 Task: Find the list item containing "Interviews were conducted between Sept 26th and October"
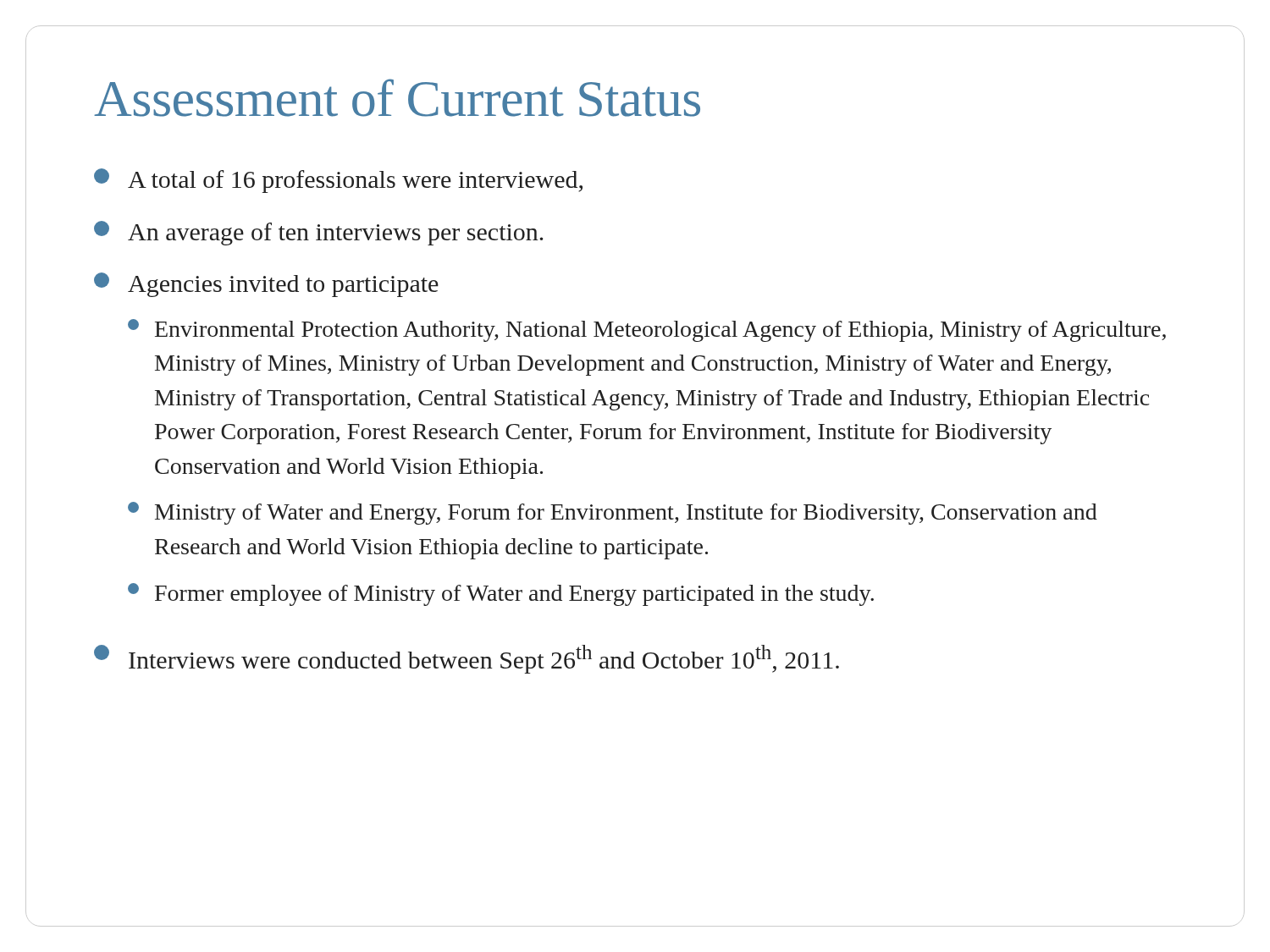click(x=635, y=658)
